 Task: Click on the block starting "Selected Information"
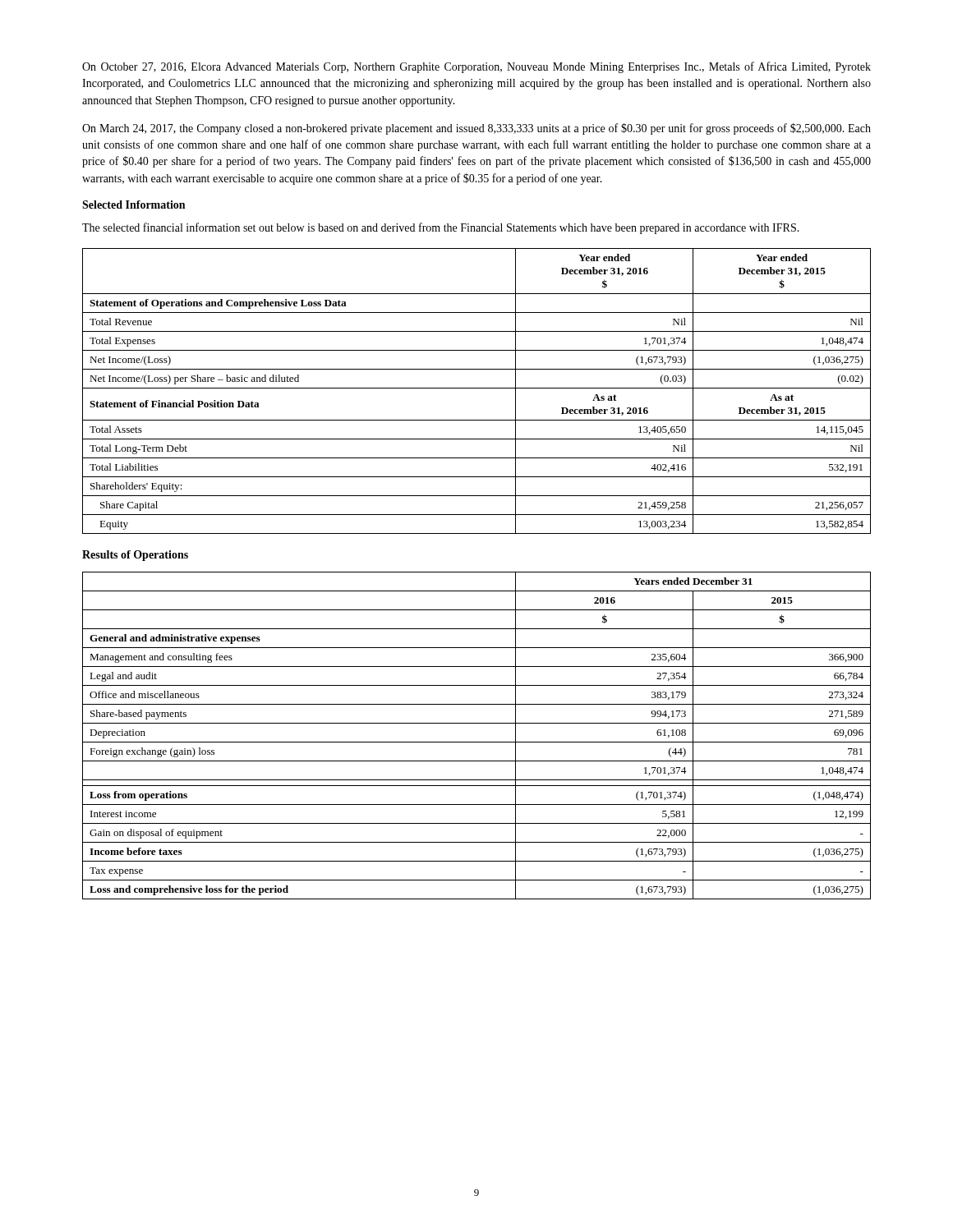tap(134, 205)
